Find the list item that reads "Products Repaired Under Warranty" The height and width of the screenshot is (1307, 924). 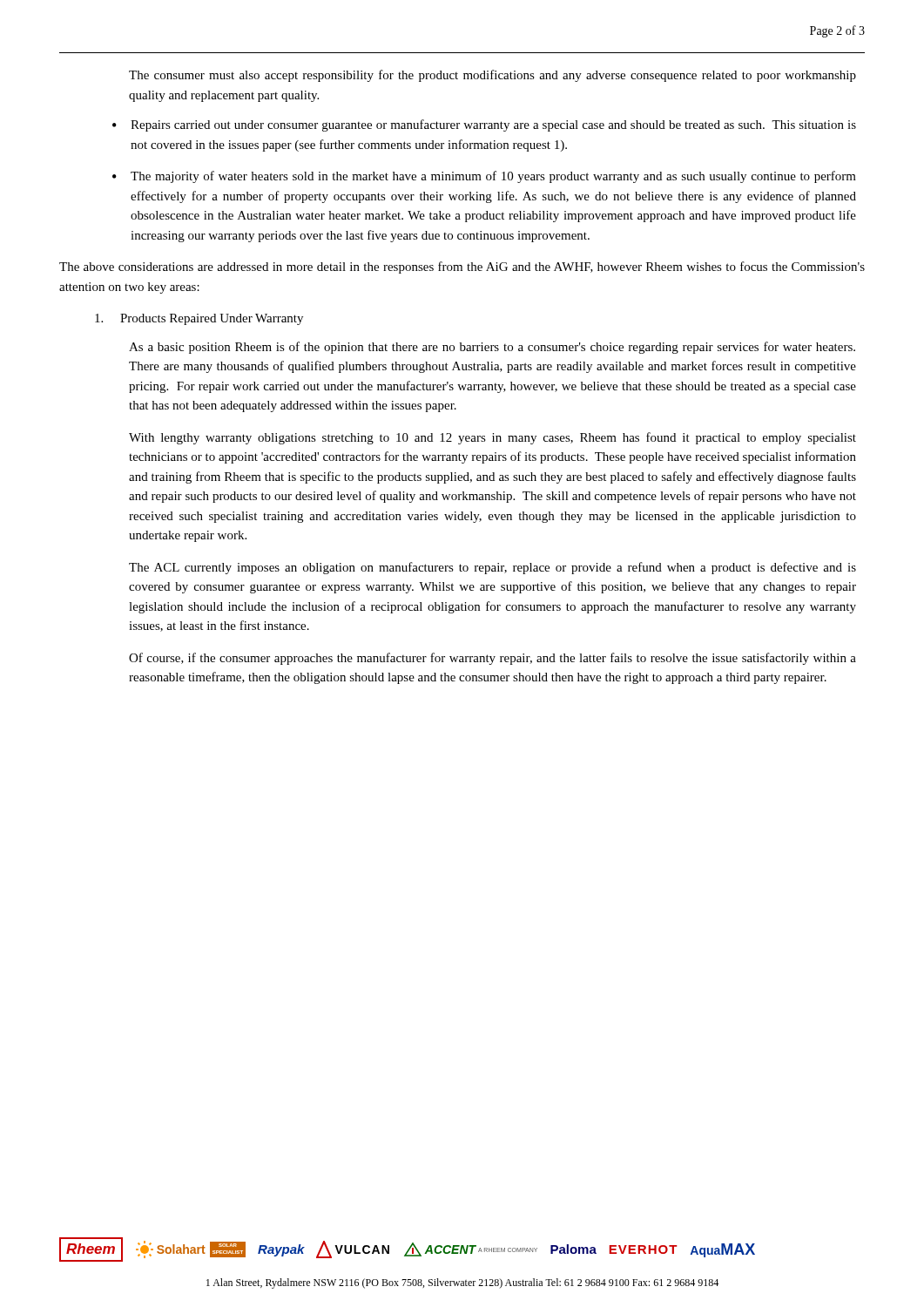point(199,318)
